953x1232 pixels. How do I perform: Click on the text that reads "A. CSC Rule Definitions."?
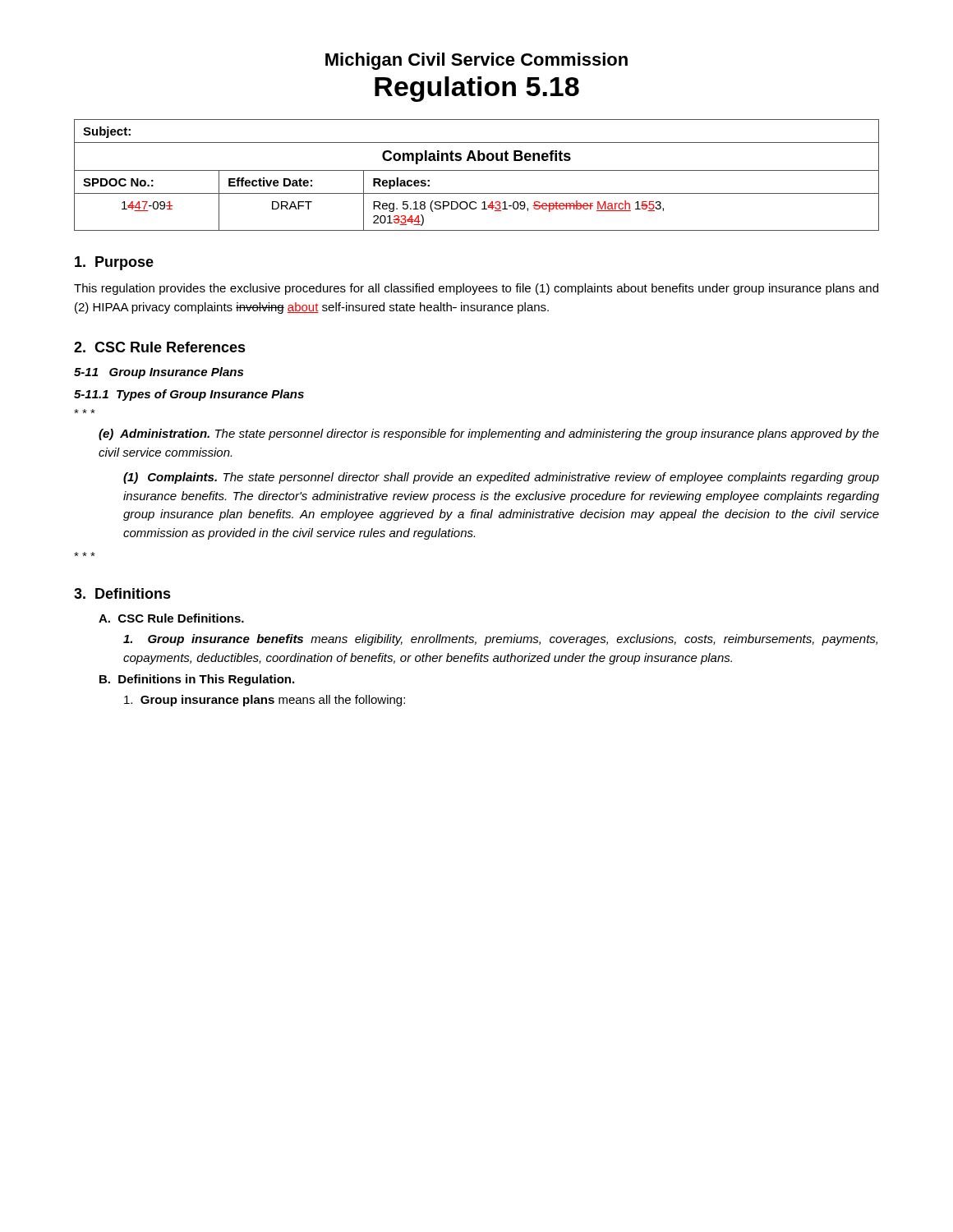(x=171, y=618)
